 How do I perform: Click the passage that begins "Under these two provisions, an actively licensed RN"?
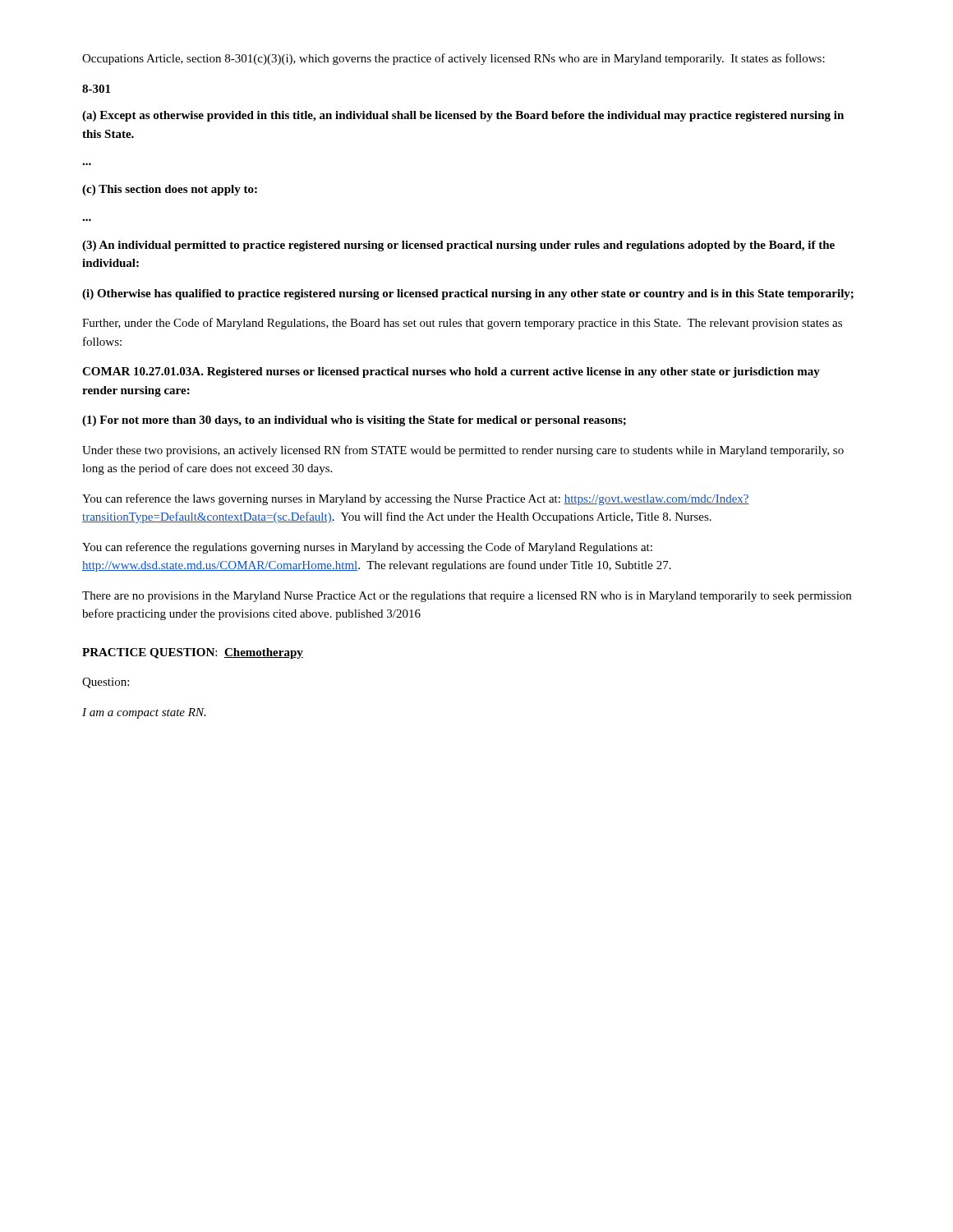(x=463, y=459)
